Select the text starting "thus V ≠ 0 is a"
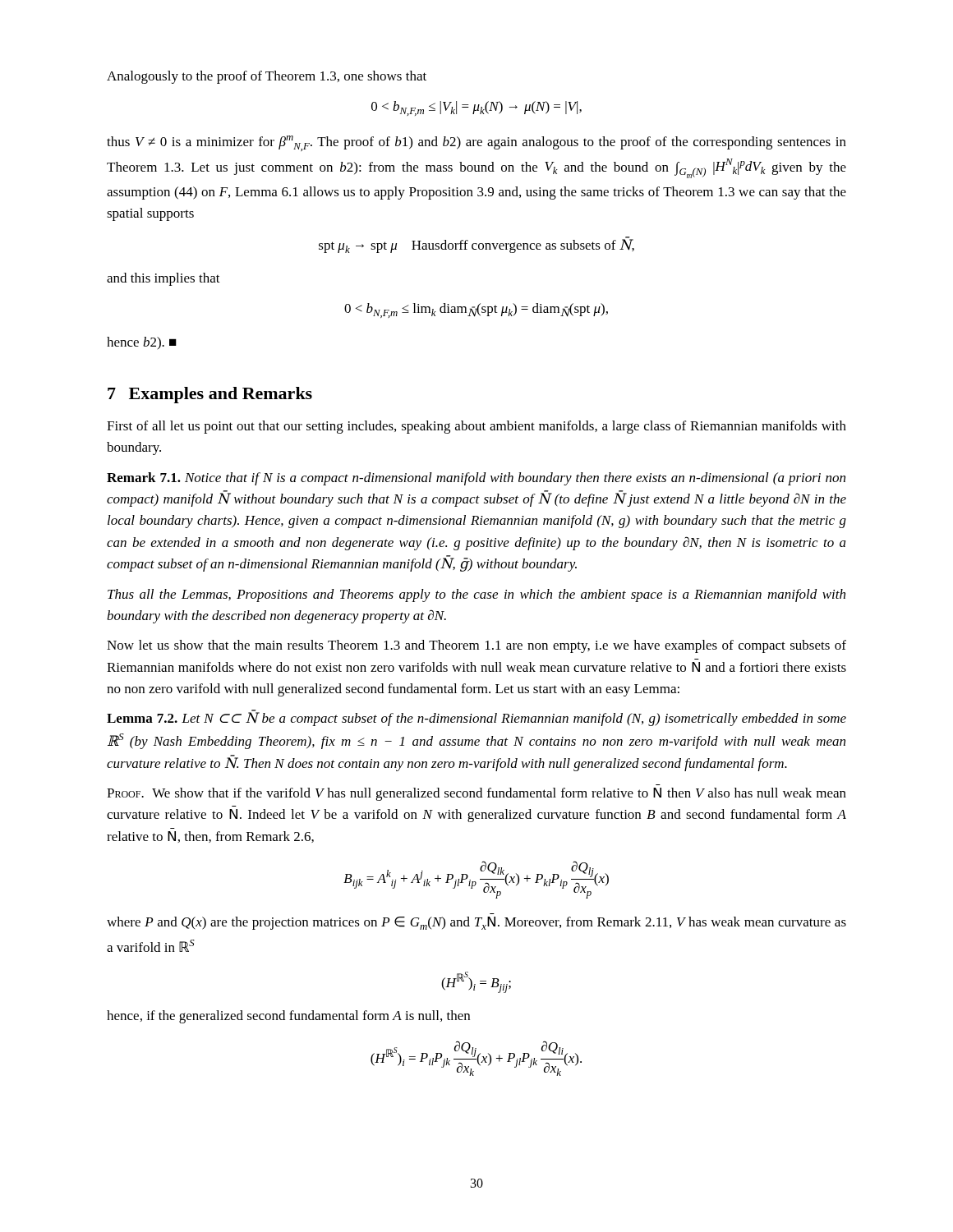953x1232 pixels. [476, 176]
